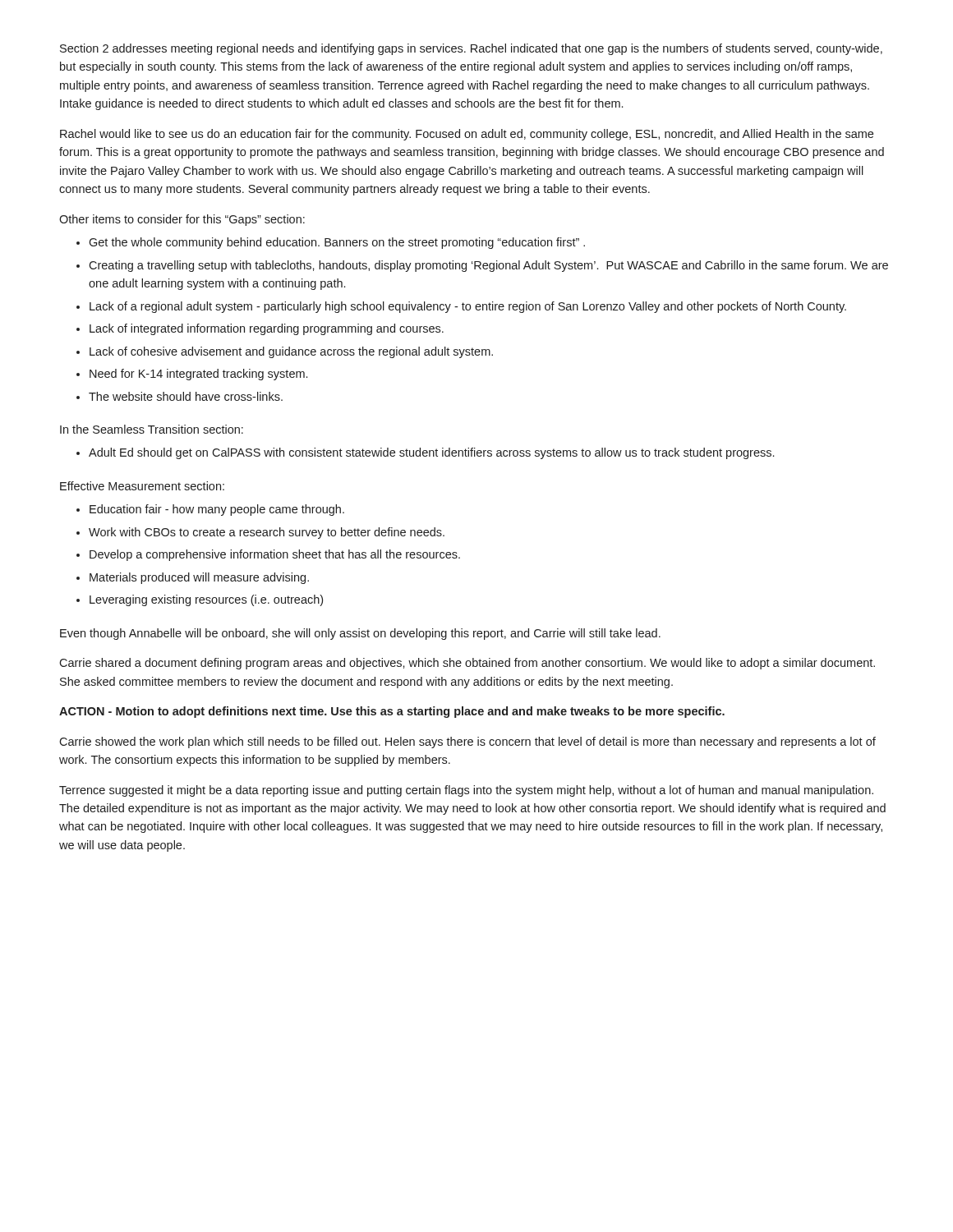Navigate to the passage starting "Creating a travelling setup with tablecloths,"

[489, 274]
